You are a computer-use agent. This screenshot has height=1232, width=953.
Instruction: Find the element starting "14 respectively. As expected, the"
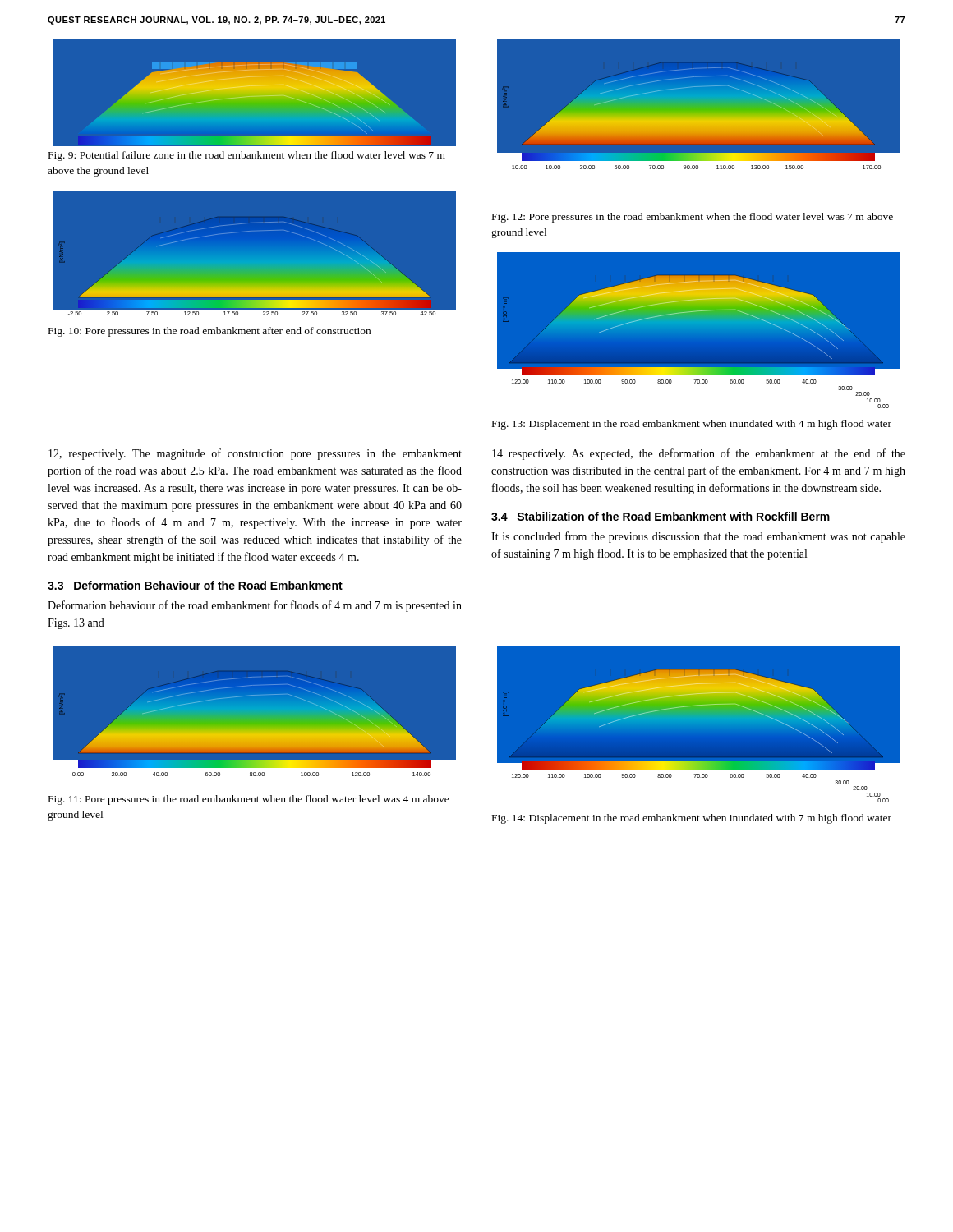pyautogui.click(x=698, y=471)
